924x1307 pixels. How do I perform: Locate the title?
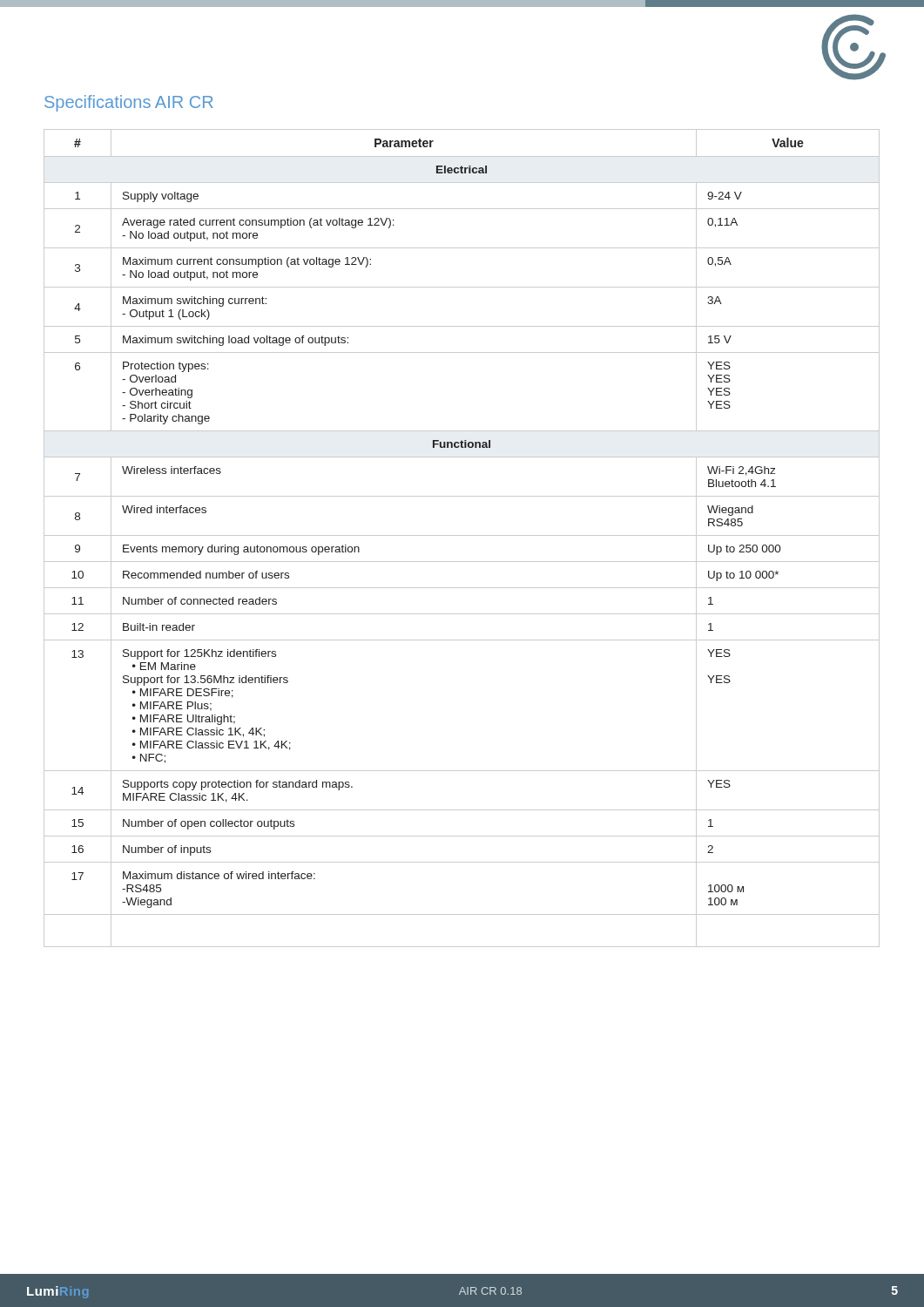click(129, 102)
